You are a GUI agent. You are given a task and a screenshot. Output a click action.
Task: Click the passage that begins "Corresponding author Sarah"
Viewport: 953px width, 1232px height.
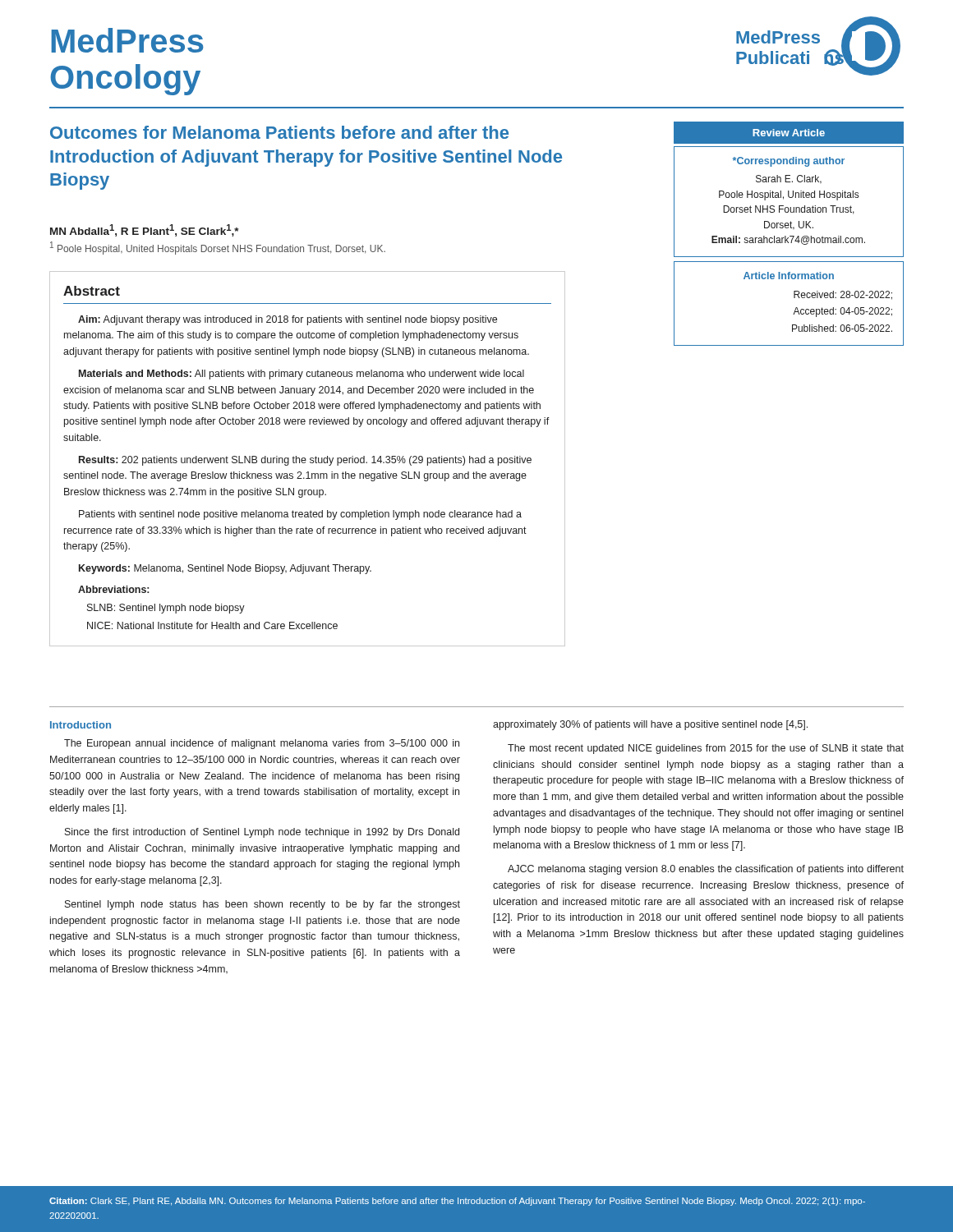[789, 202]
